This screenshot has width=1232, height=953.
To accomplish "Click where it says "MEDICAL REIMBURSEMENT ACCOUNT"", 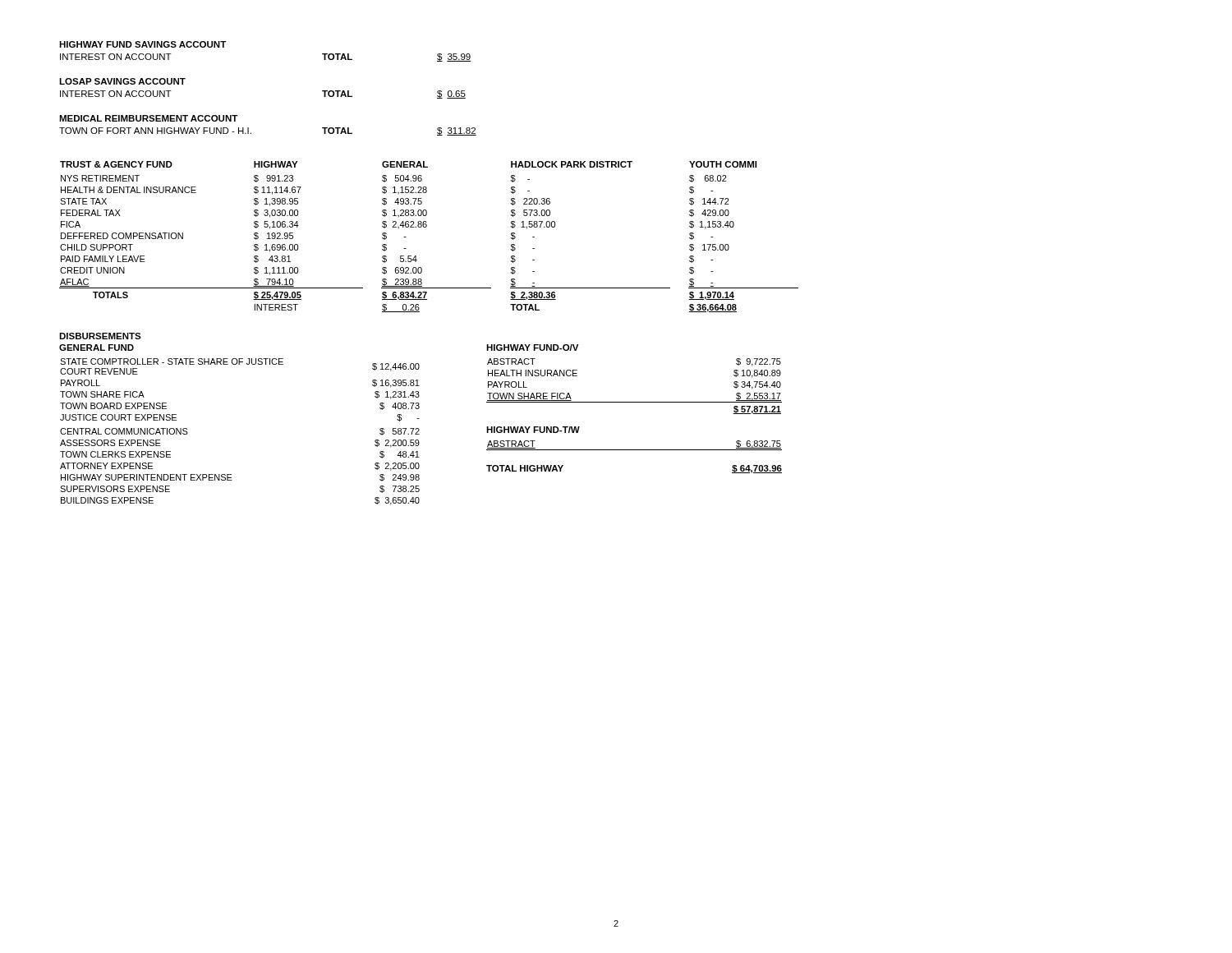I will click(148, 118).
